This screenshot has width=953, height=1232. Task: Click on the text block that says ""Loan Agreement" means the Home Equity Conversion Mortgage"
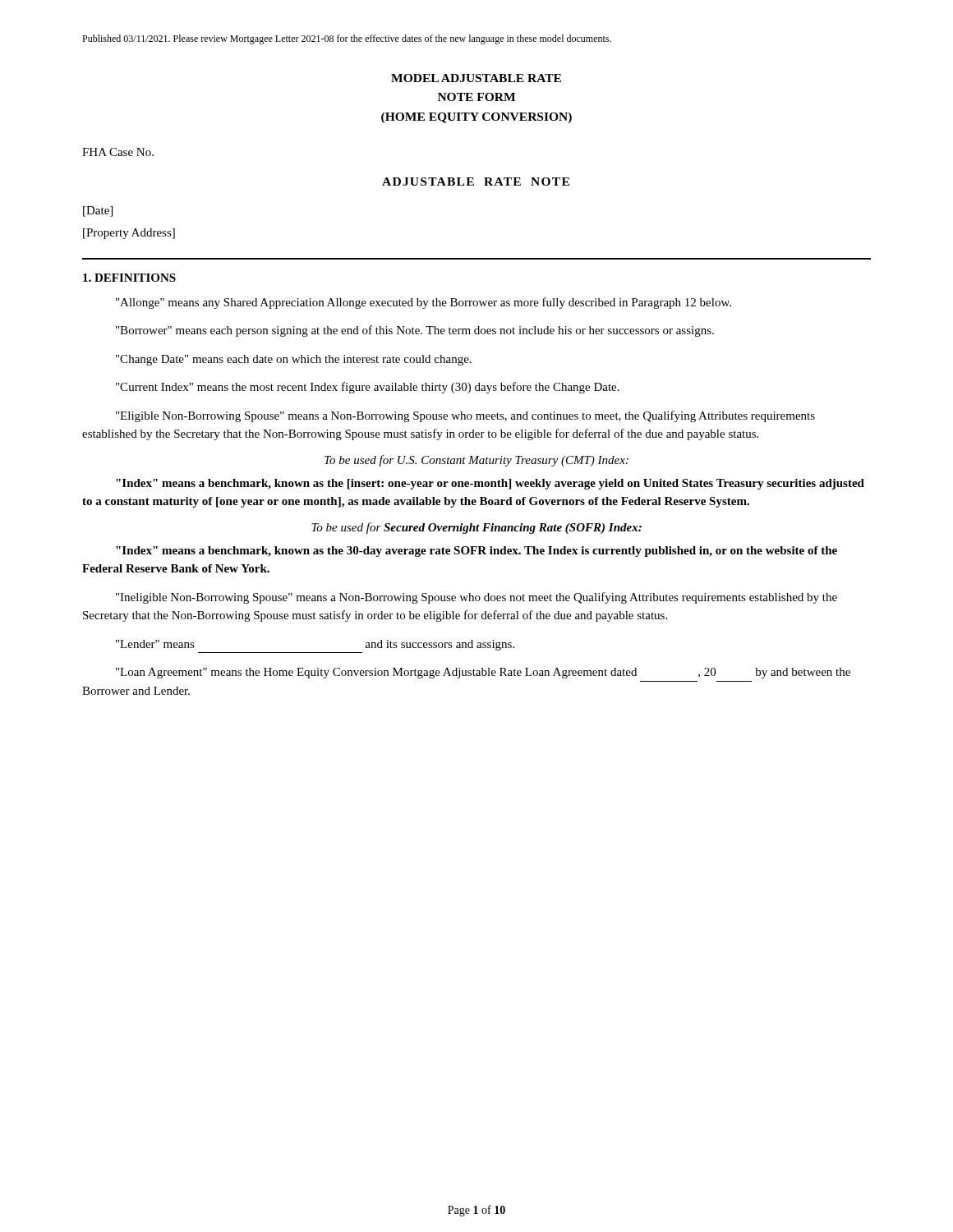point(466,681)
